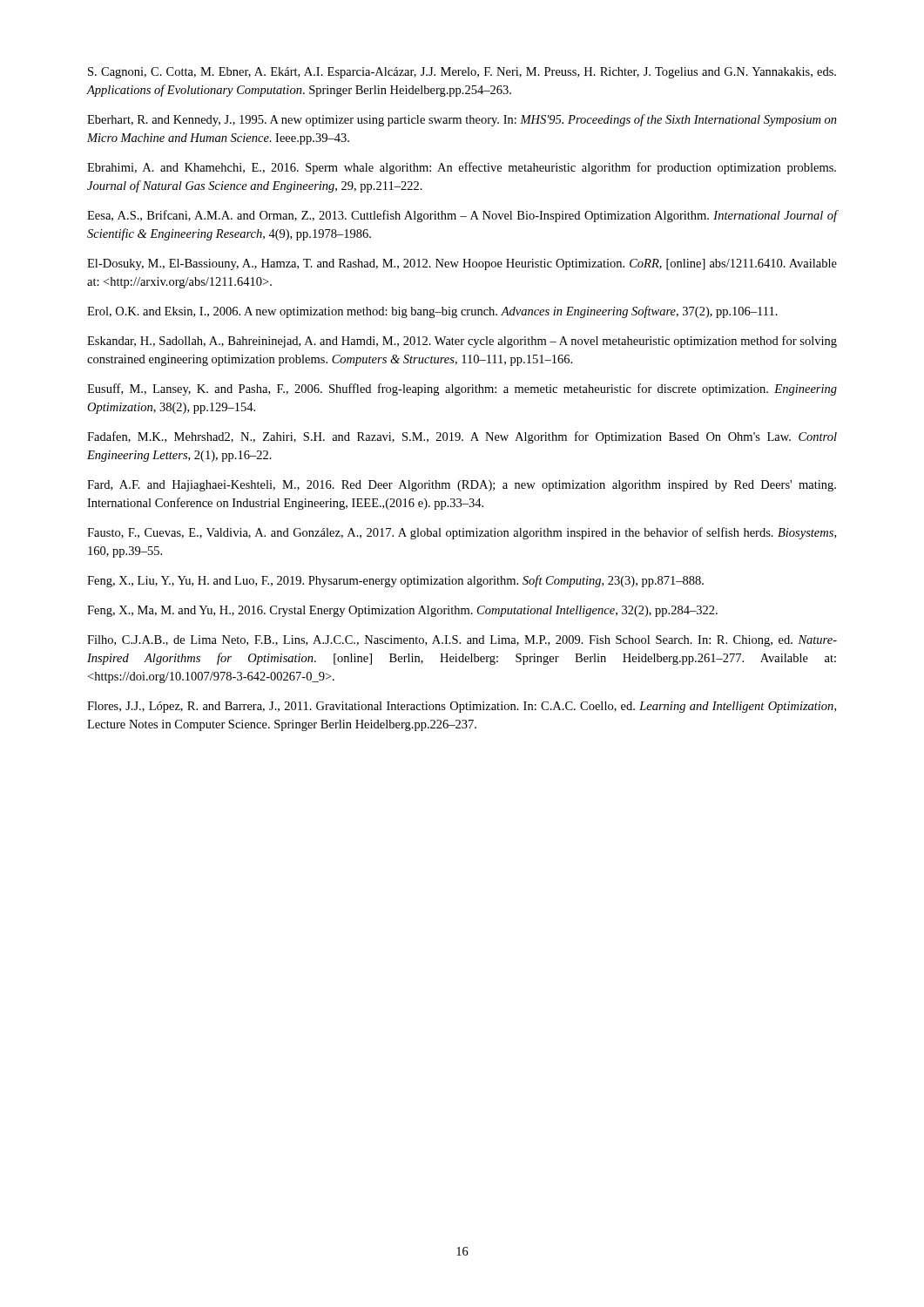
Task: Click the passage that begins "Eusuff, M., Lansey, K. and Pasha,"
Action: click(x=462, y=398)
